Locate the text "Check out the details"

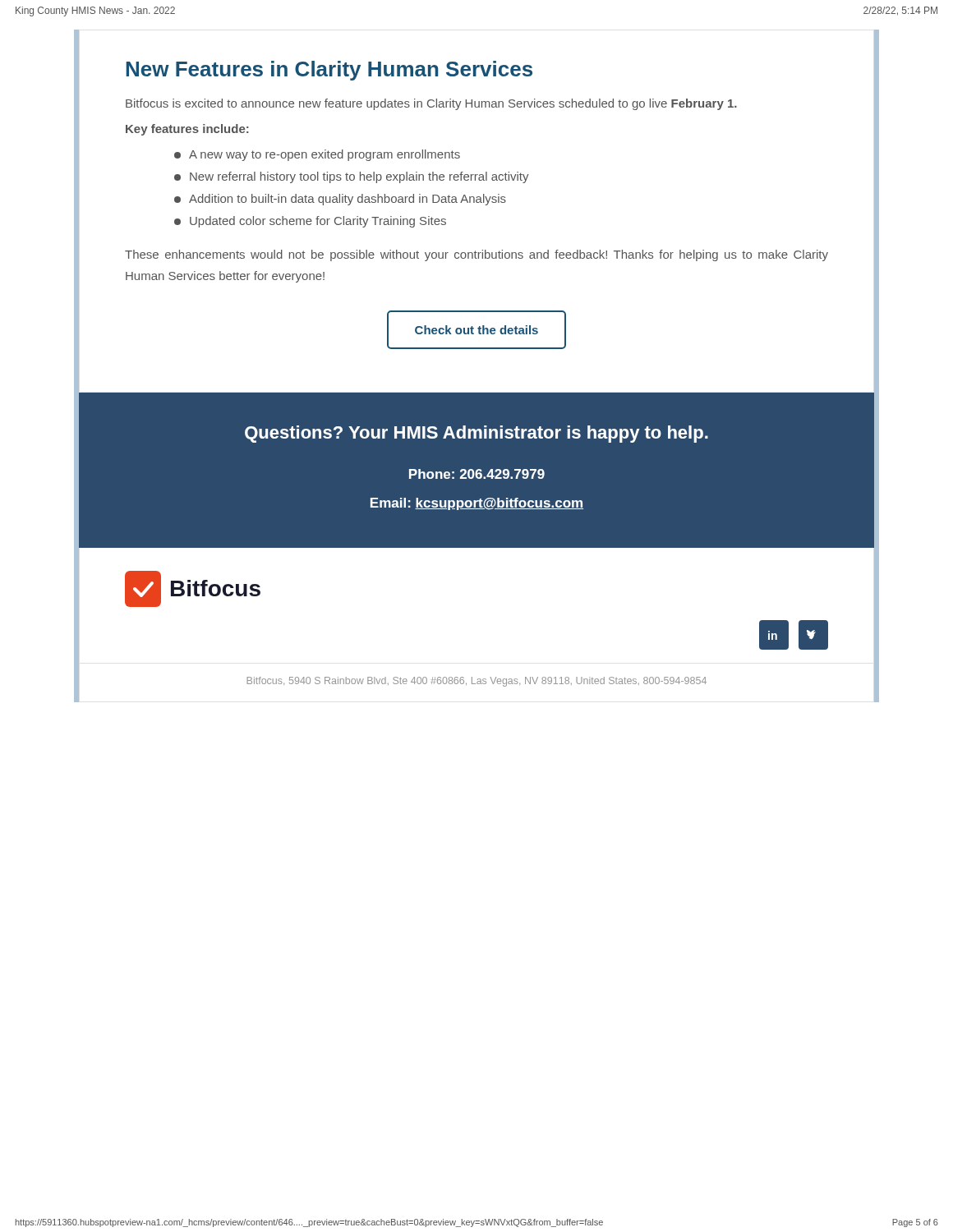[476, 329]
